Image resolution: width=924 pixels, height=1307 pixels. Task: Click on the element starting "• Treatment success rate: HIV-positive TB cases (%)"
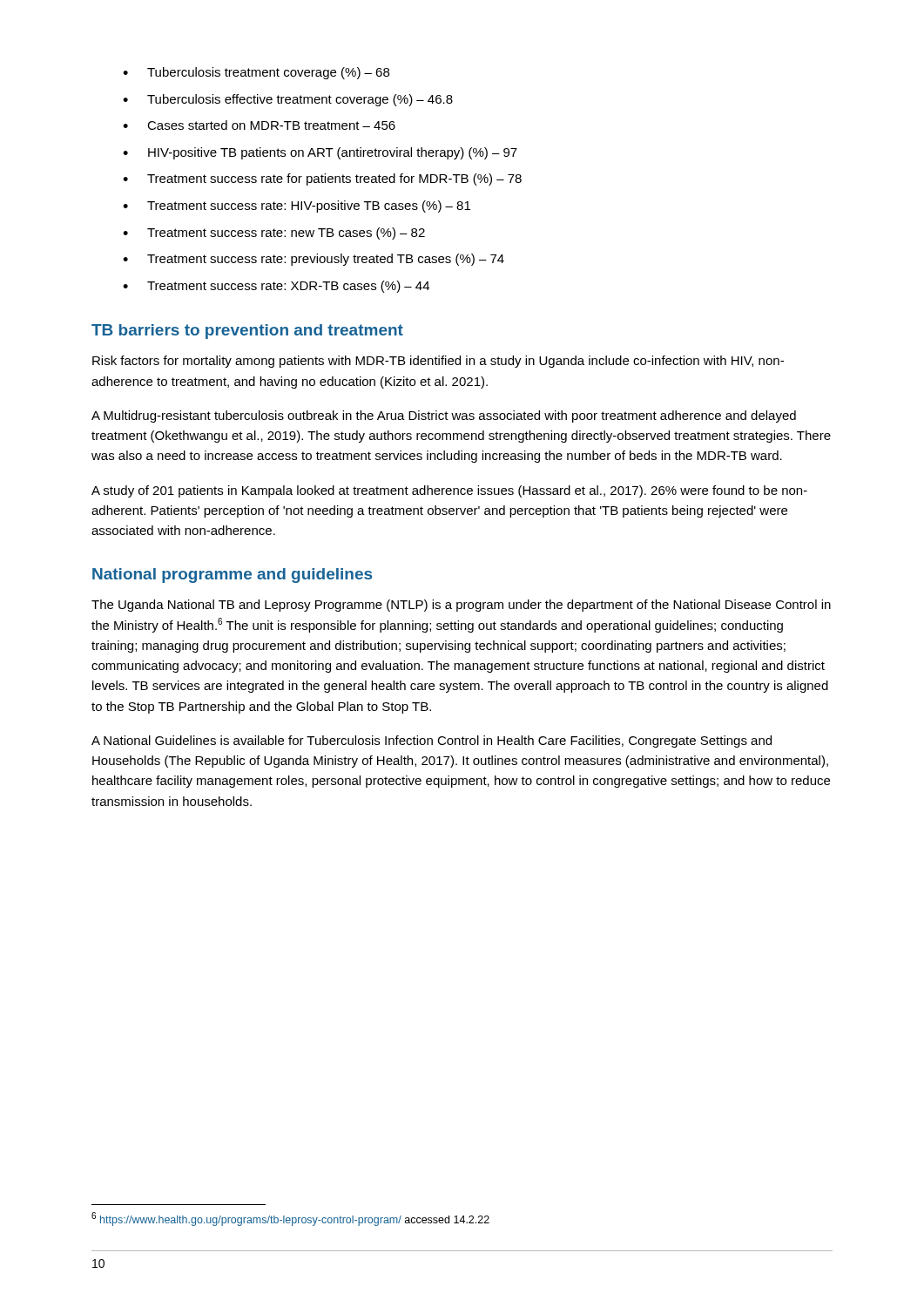[478, 206]
